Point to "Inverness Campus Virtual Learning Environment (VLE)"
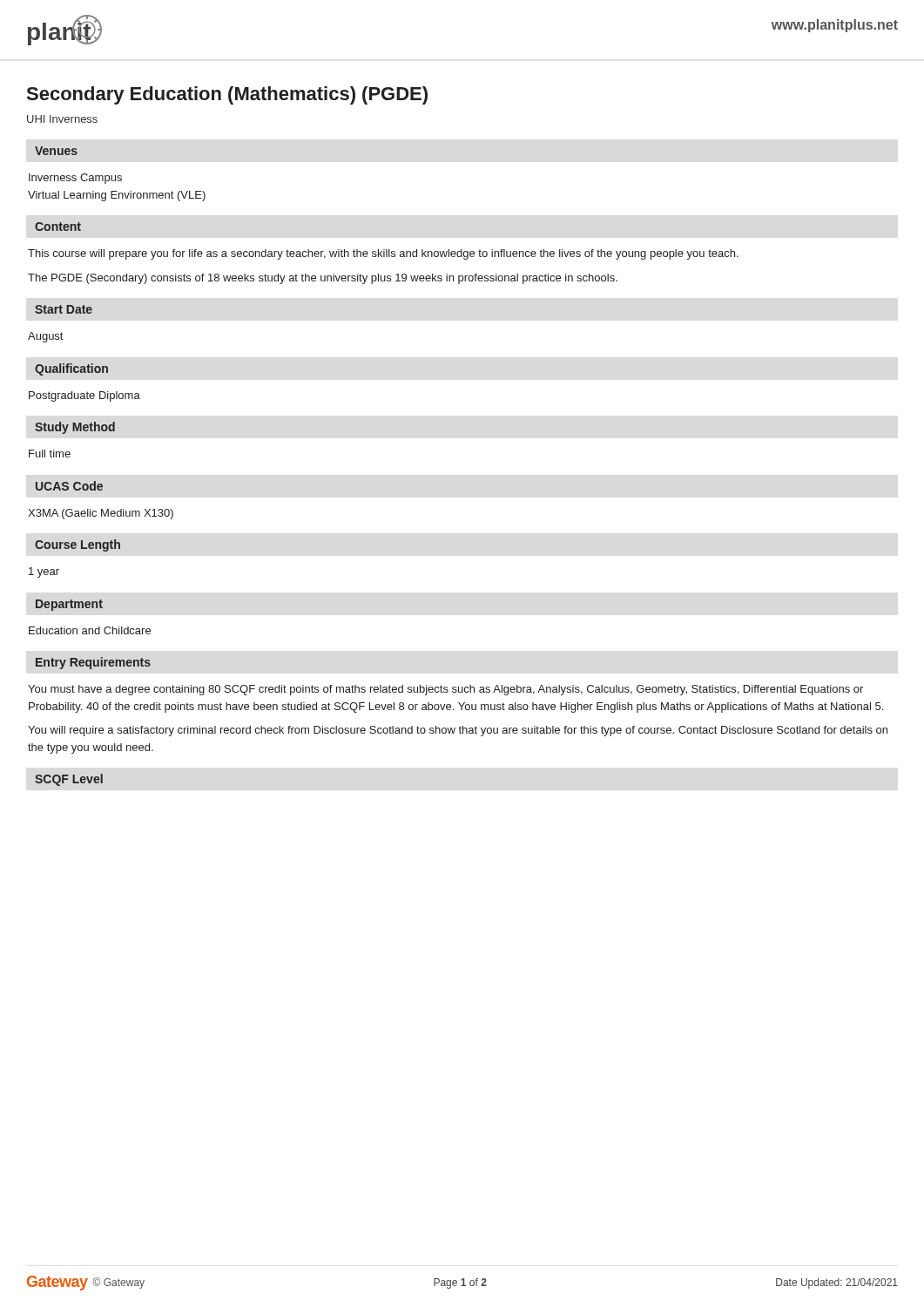 pos(117,186)
